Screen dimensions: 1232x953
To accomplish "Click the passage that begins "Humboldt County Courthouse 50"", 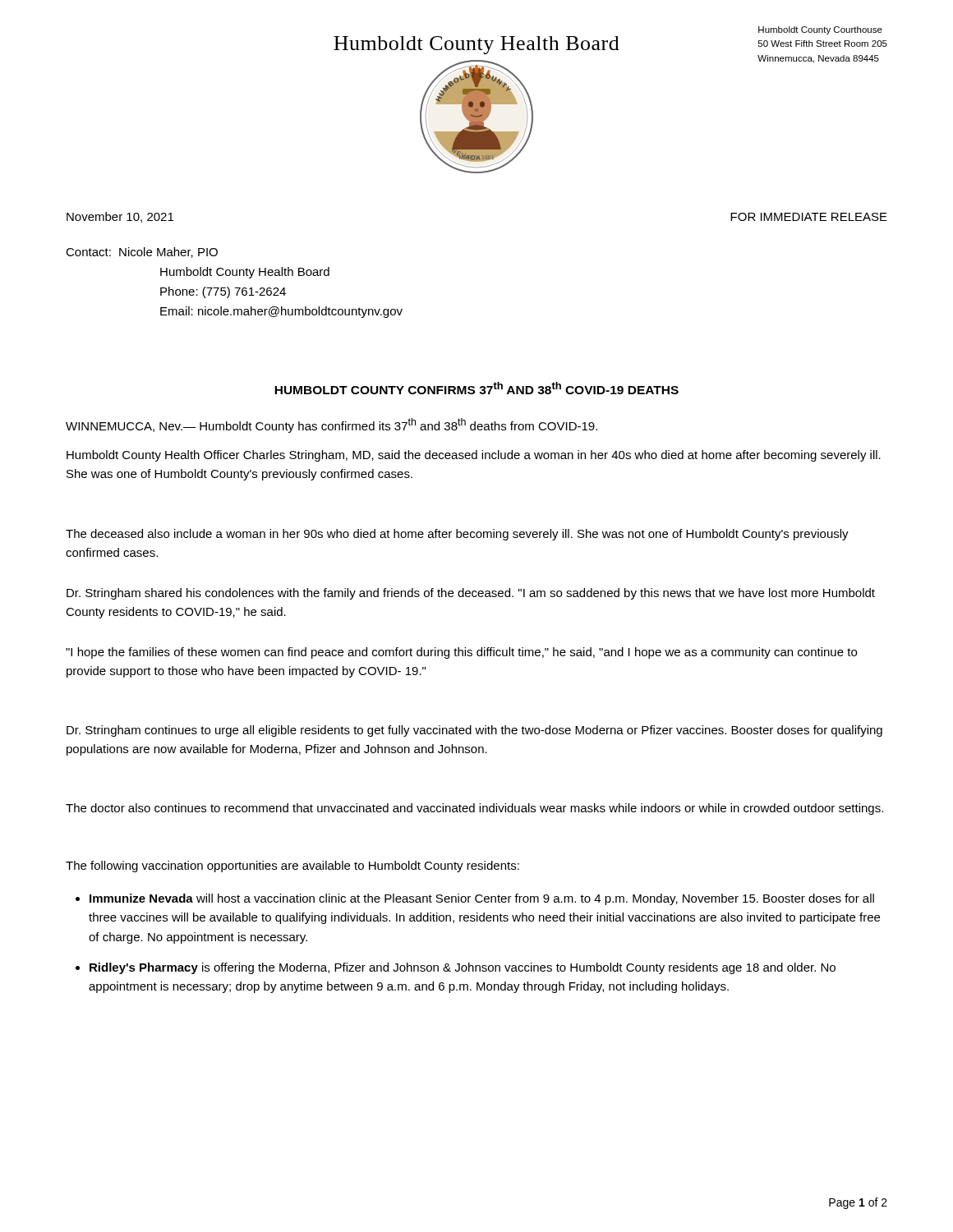I will (x=822, y=44).
